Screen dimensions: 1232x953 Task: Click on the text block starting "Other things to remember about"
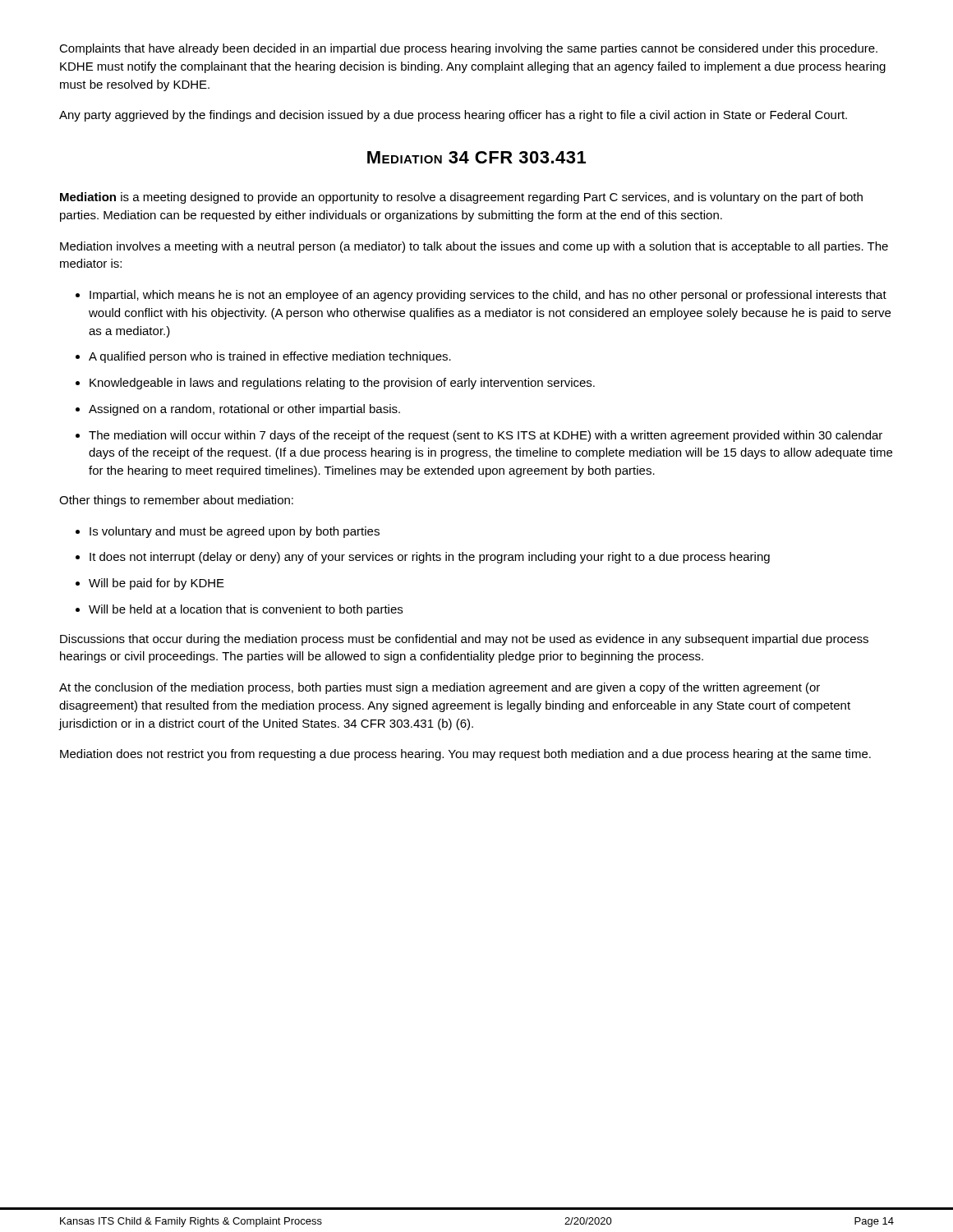177,500
